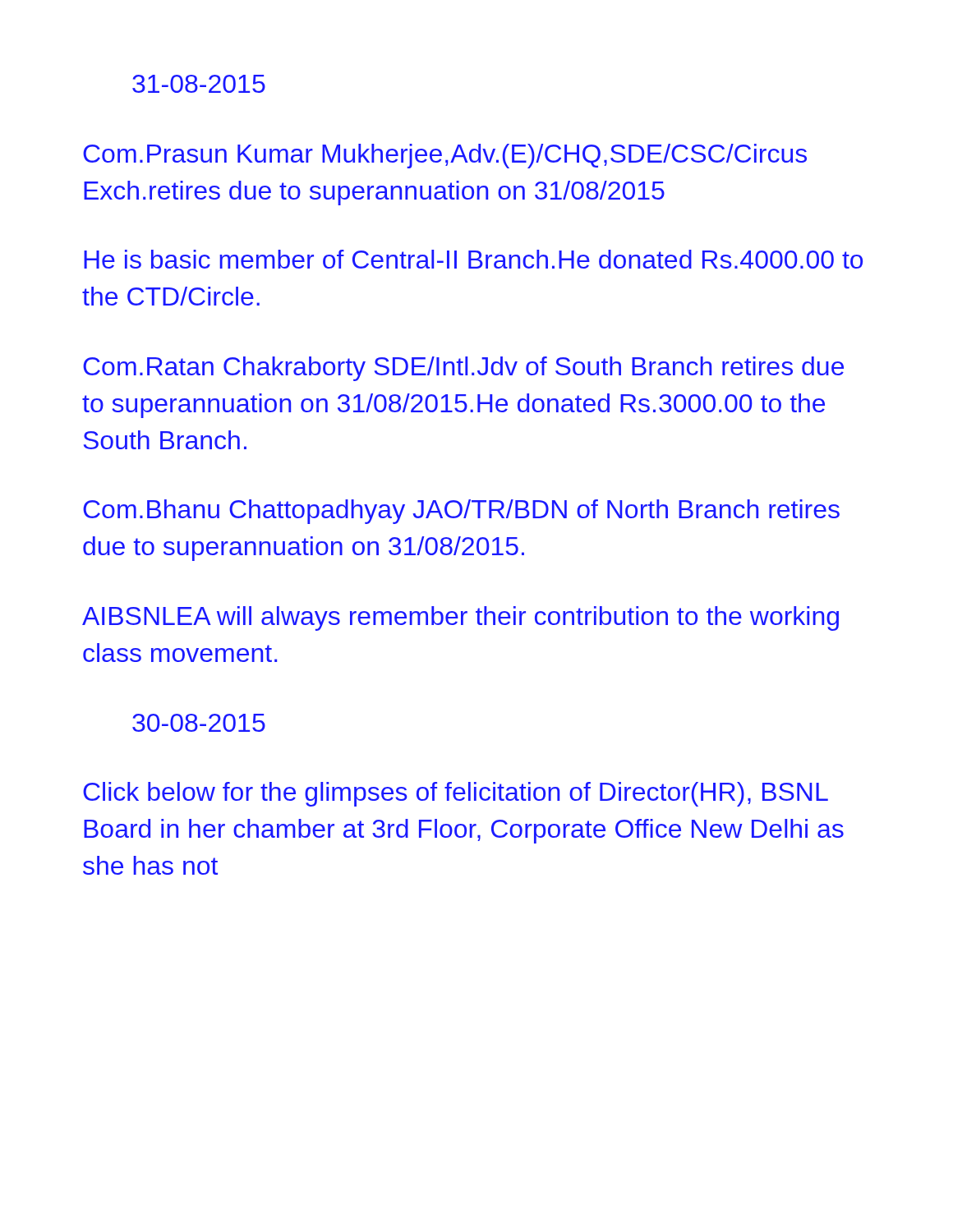The height and width of the screenshot is (1232, 953).
Task: Navigate to the passage starting "He is basic member"
Action: point(473,278)
